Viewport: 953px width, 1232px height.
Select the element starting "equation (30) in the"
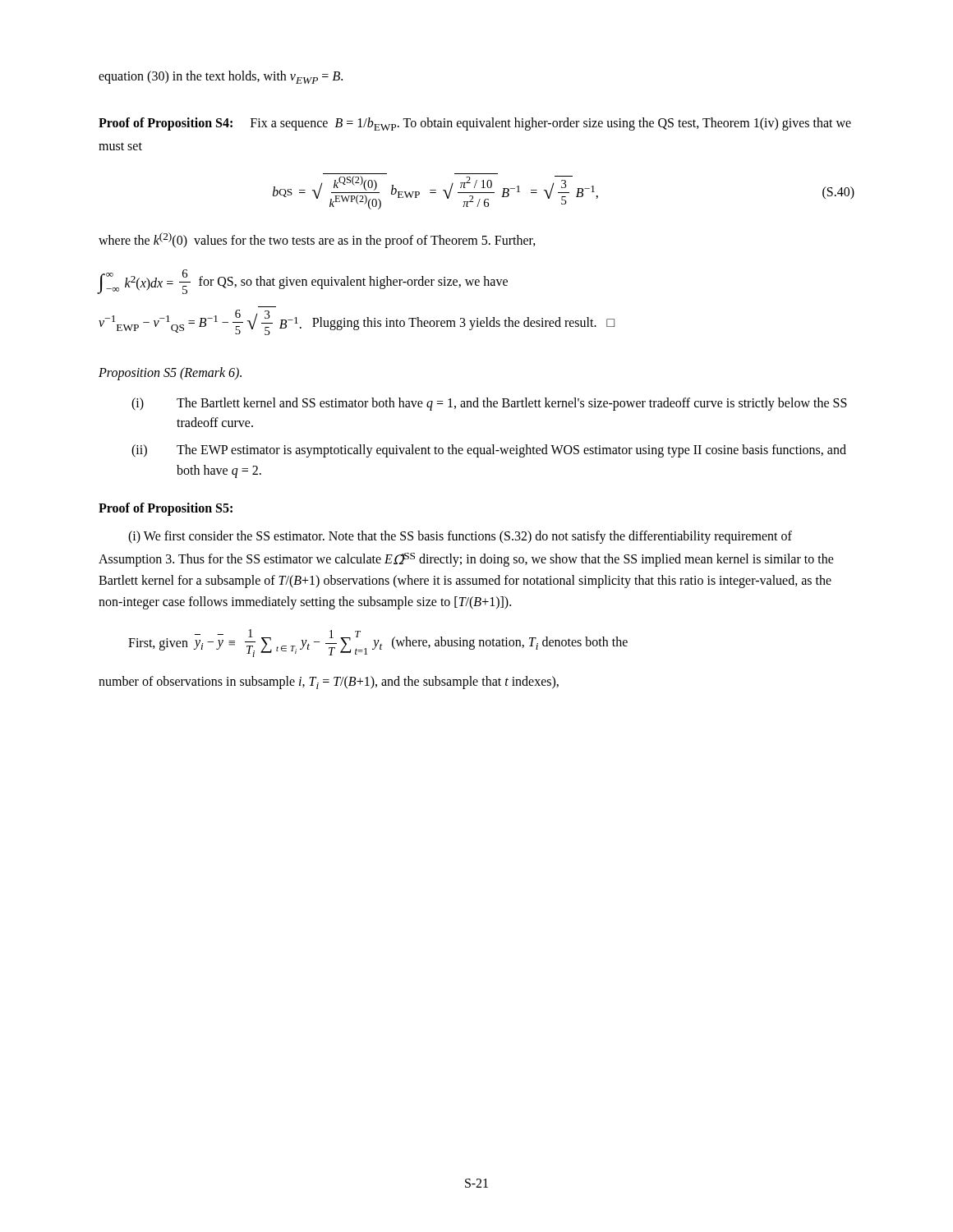tap(221, 78)
